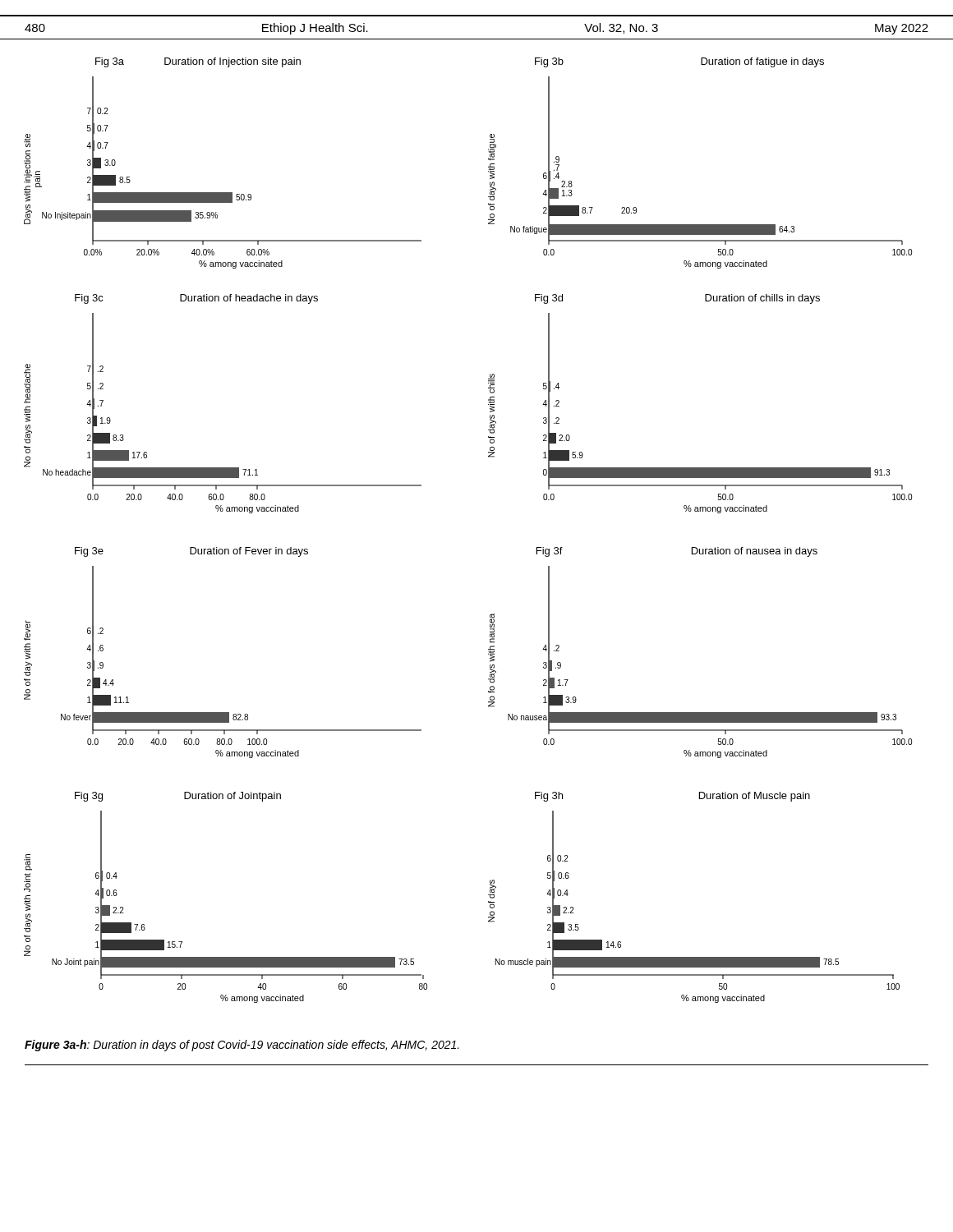Select the passage starting "Figure 3a-h: Duration in days of post"
Screen dimensions: 1232x953
coord(242,1045)
